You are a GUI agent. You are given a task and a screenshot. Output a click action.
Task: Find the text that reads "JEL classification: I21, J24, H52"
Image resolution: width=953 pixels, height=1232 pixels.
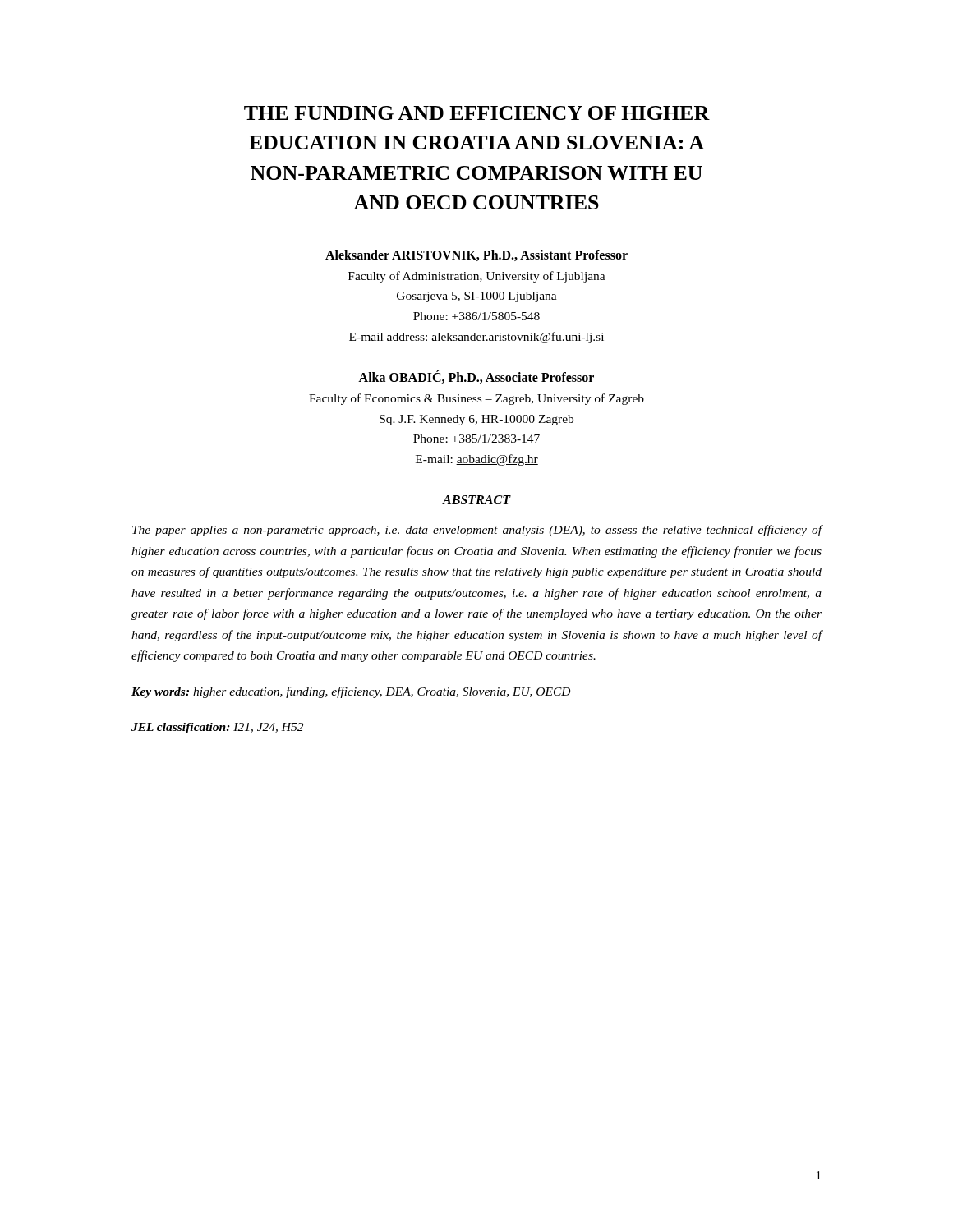(218, 727)
